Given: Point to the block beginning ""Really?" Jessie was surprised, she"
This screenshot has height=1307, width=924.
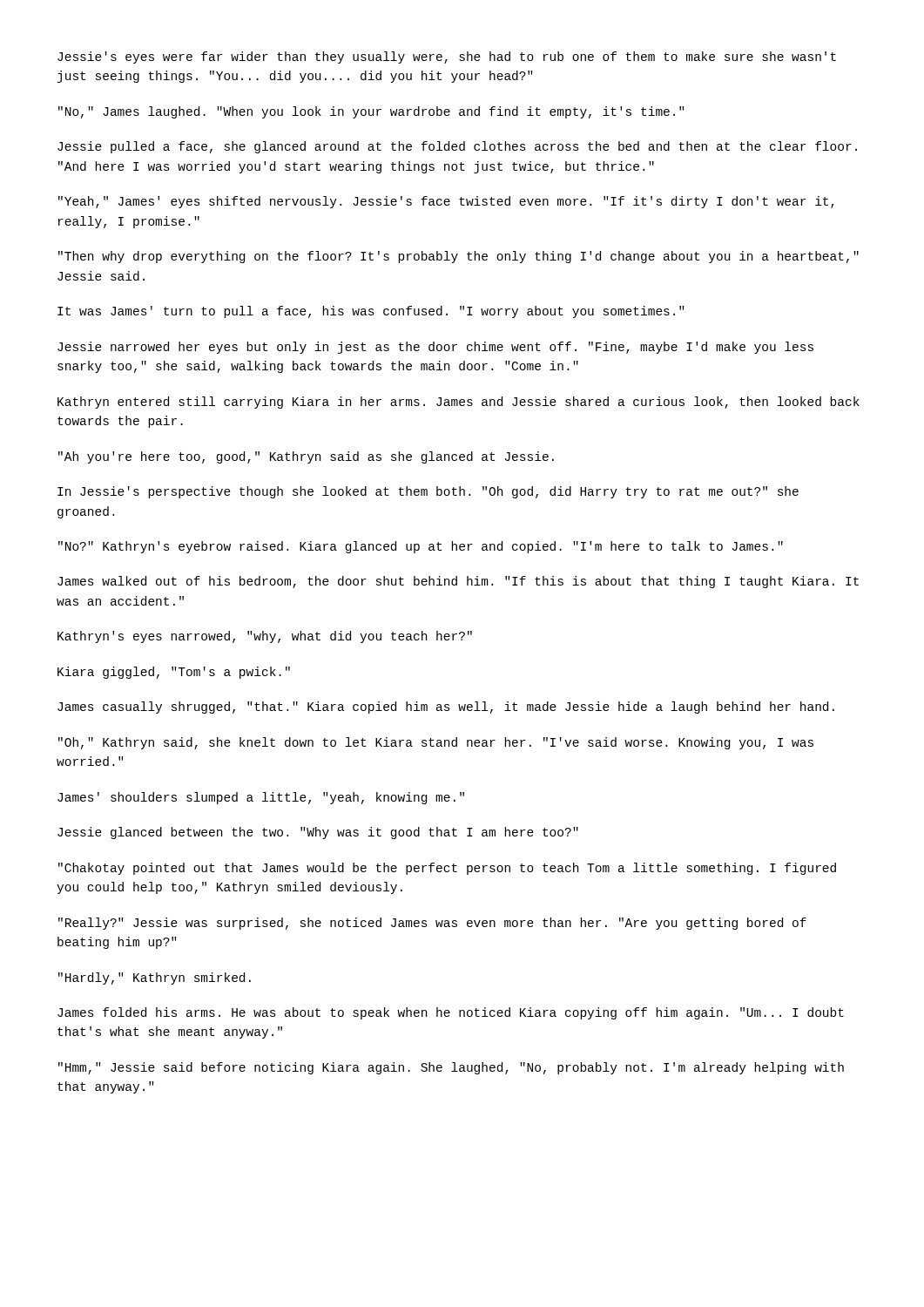Looking at the screenshot, I should 432,933.
